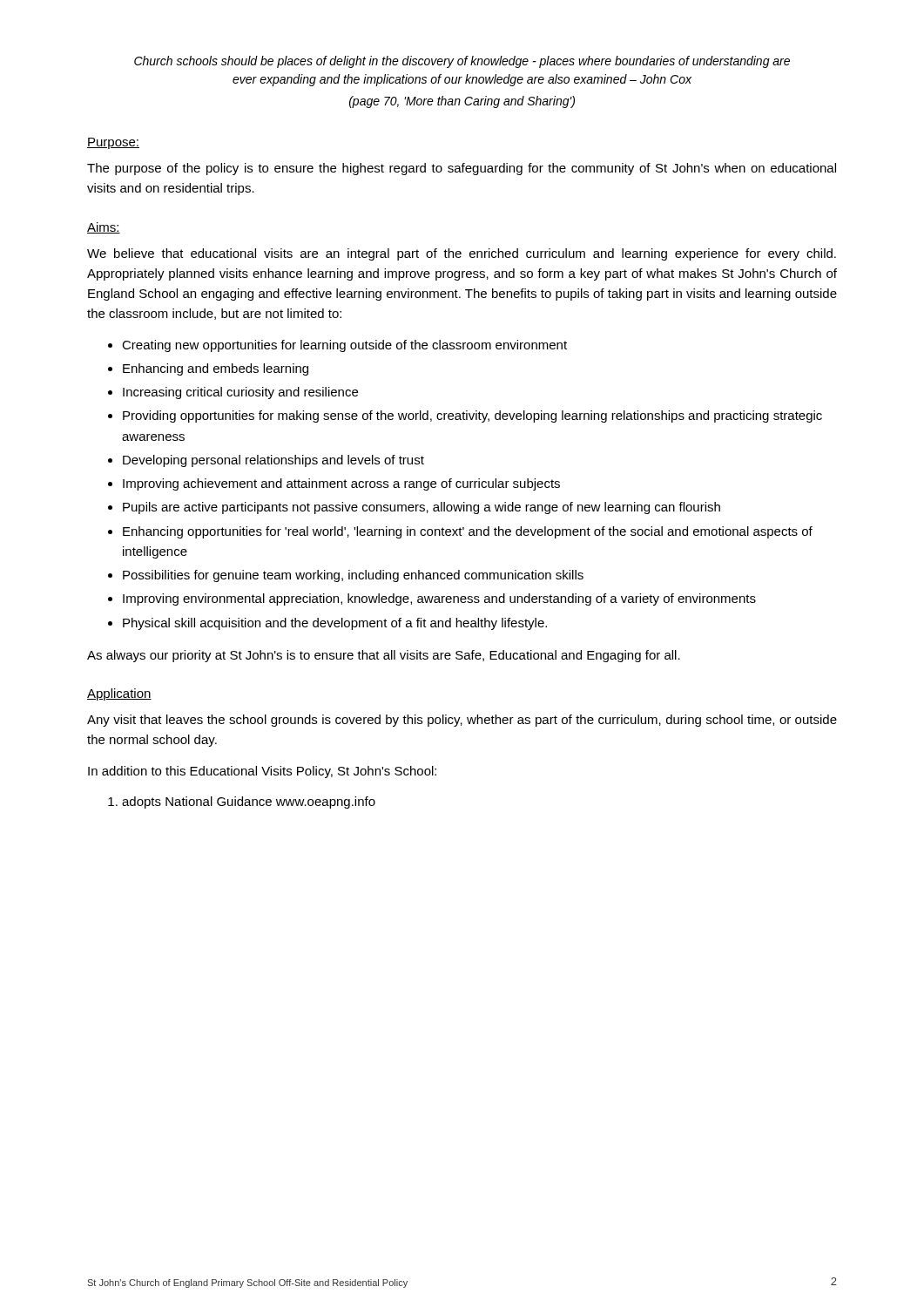Select the list item that reads "Creating new opportunities for"
The height and width of the screenshot is (1307, 924).
click(345, 344)
